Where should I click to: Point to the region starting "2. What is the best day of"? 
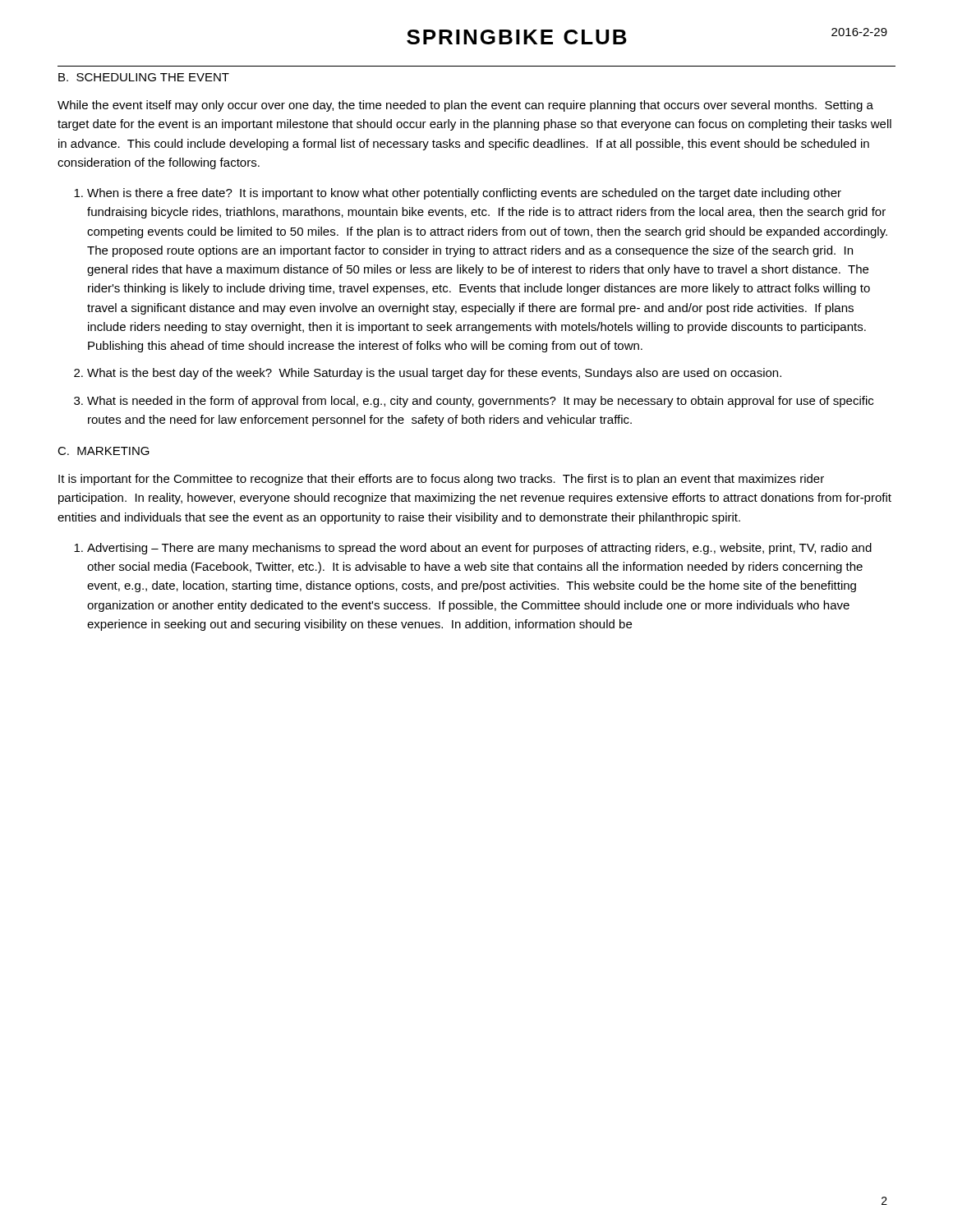(x=476, y=373)
